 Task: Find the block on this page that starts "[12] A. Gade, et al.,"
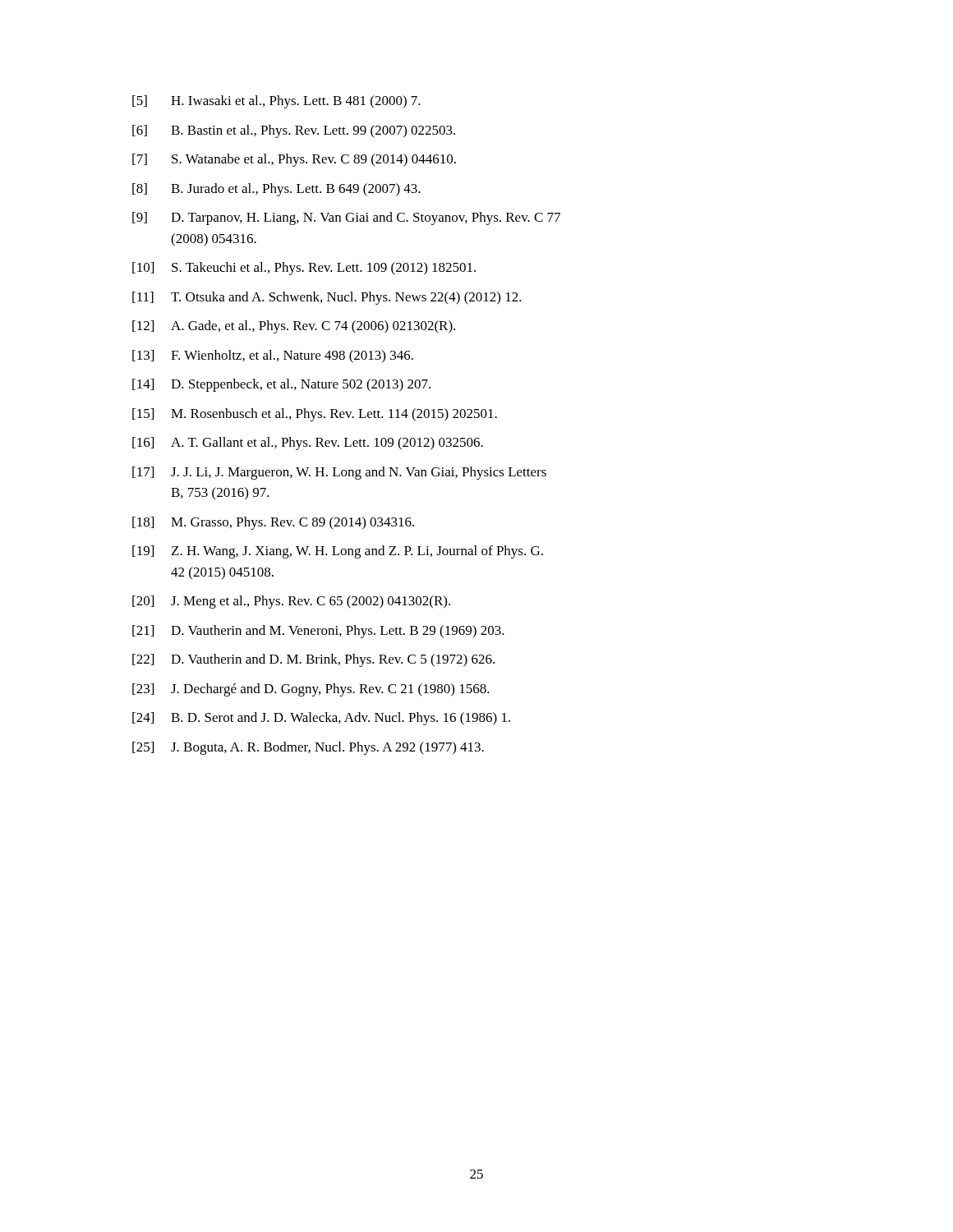(x=294, y=327)
